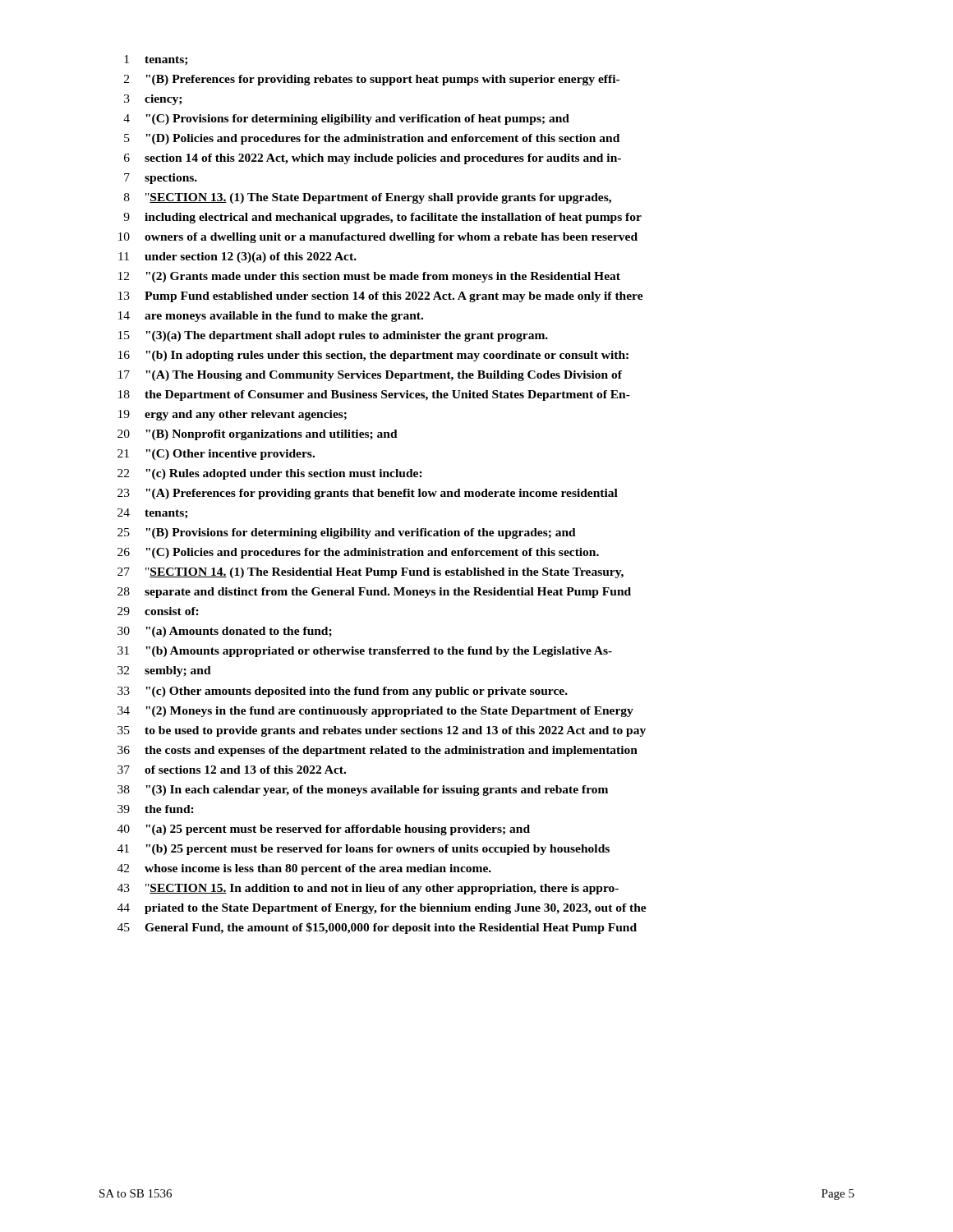Navigate to the region starting "36 the costs and"
953x1232 pixels.
point(476,750)
